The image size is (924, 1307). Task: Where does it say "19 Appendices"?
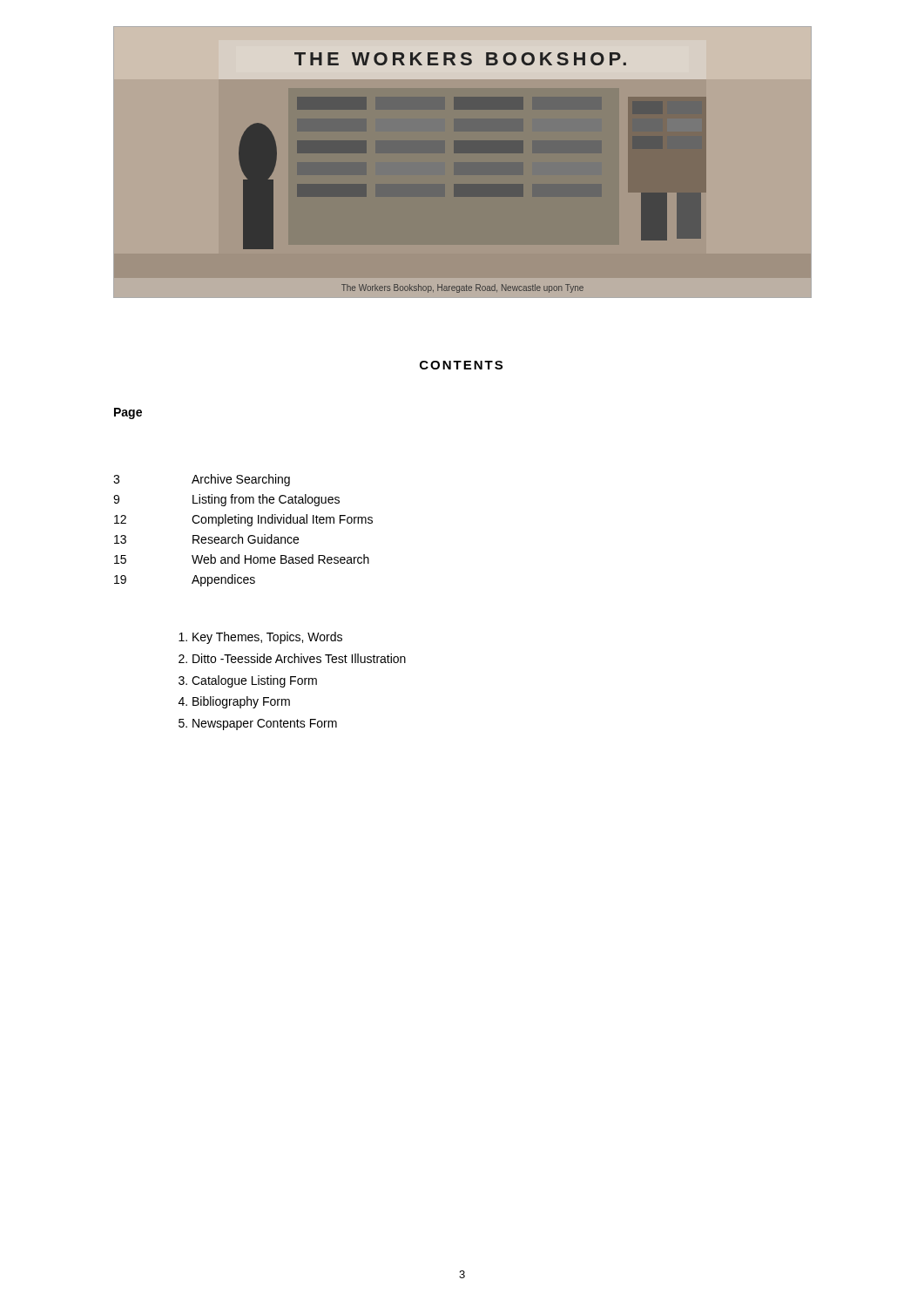pyautogui.click(x=184, y=580)
